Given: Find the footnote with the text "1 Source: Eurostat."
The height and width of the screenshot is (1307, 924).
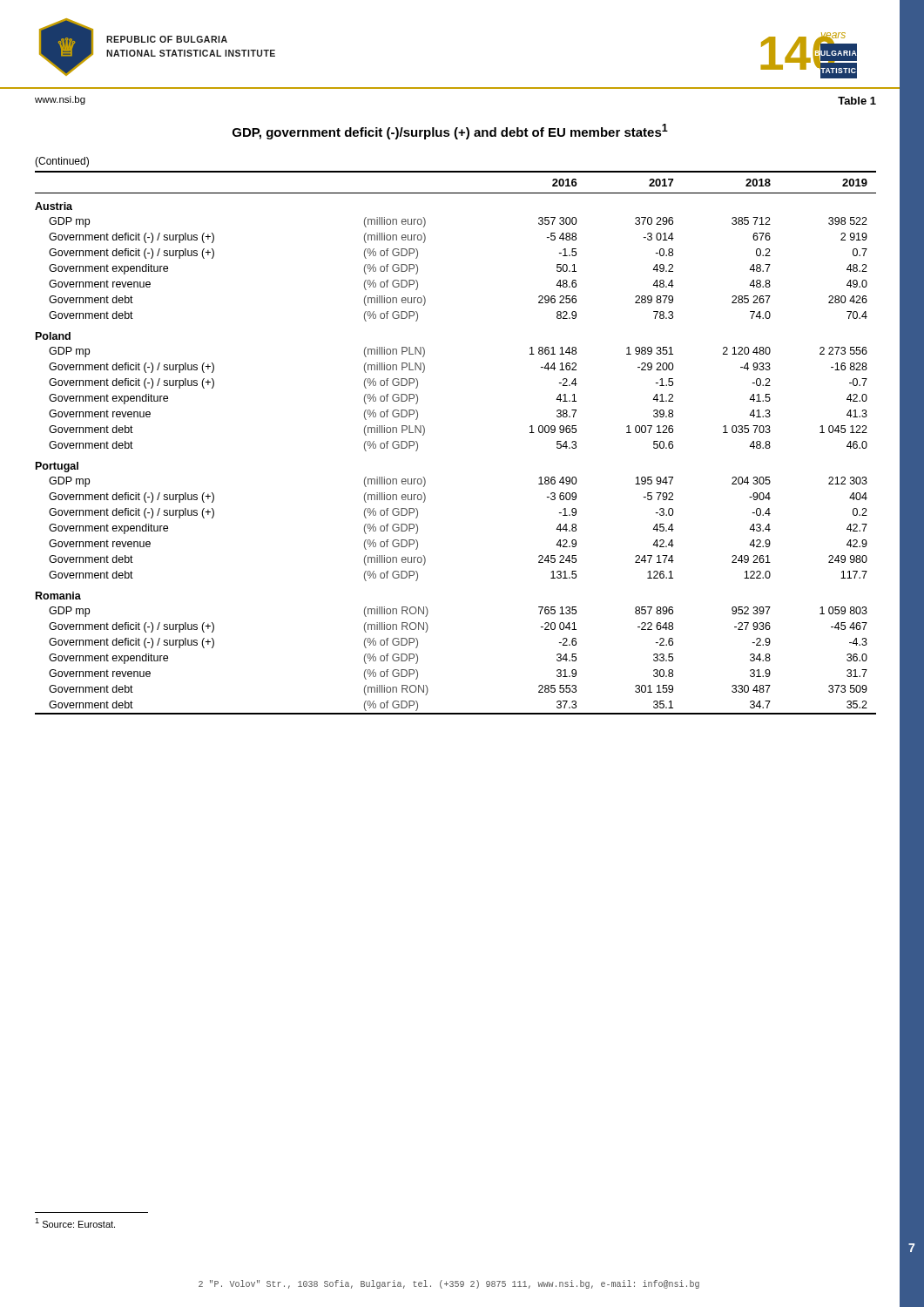Looking at the screenshot, I should coord(91,1221).
